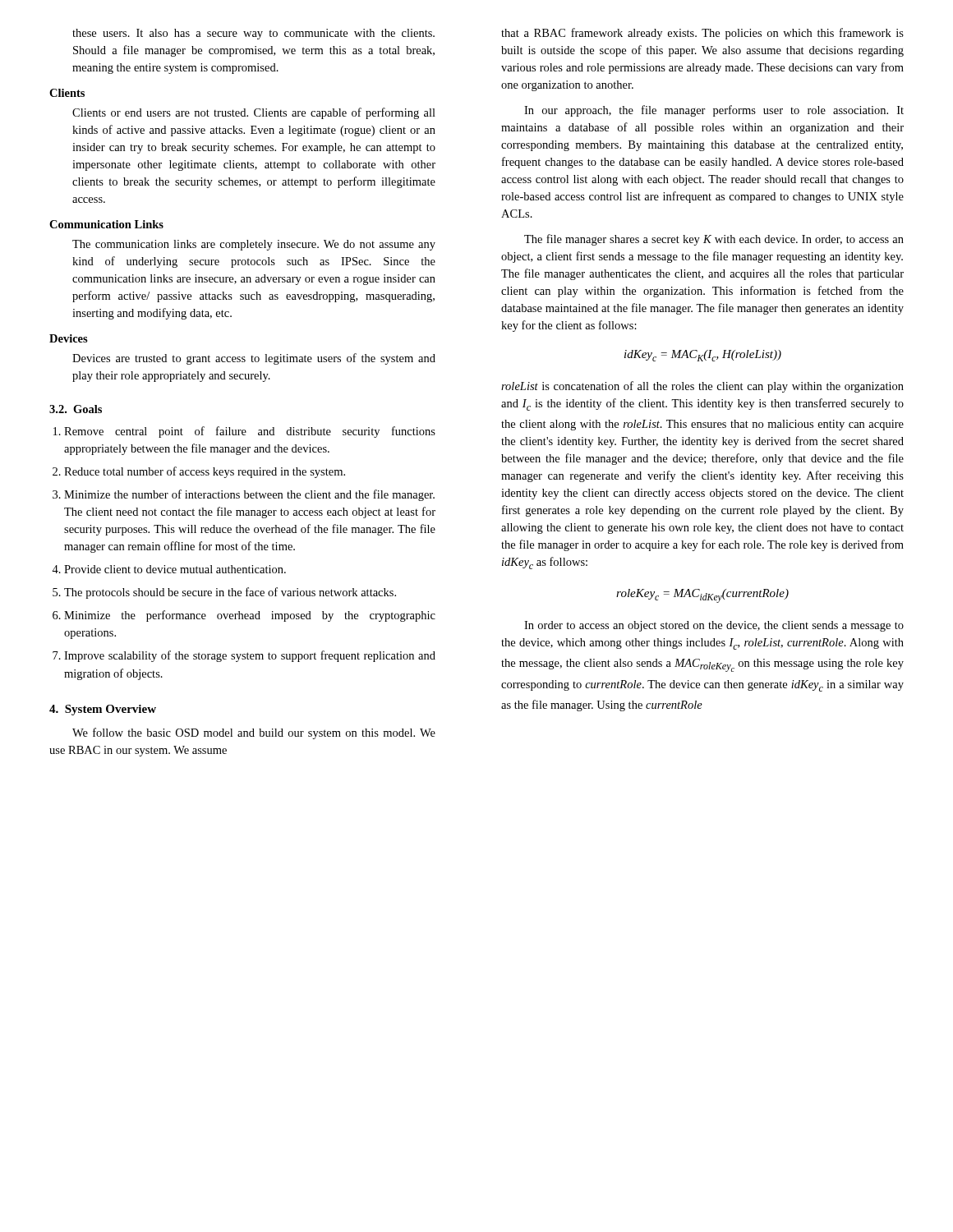
Task: Locate the region starting "4. System Overview"
Action: coord(103,708)
